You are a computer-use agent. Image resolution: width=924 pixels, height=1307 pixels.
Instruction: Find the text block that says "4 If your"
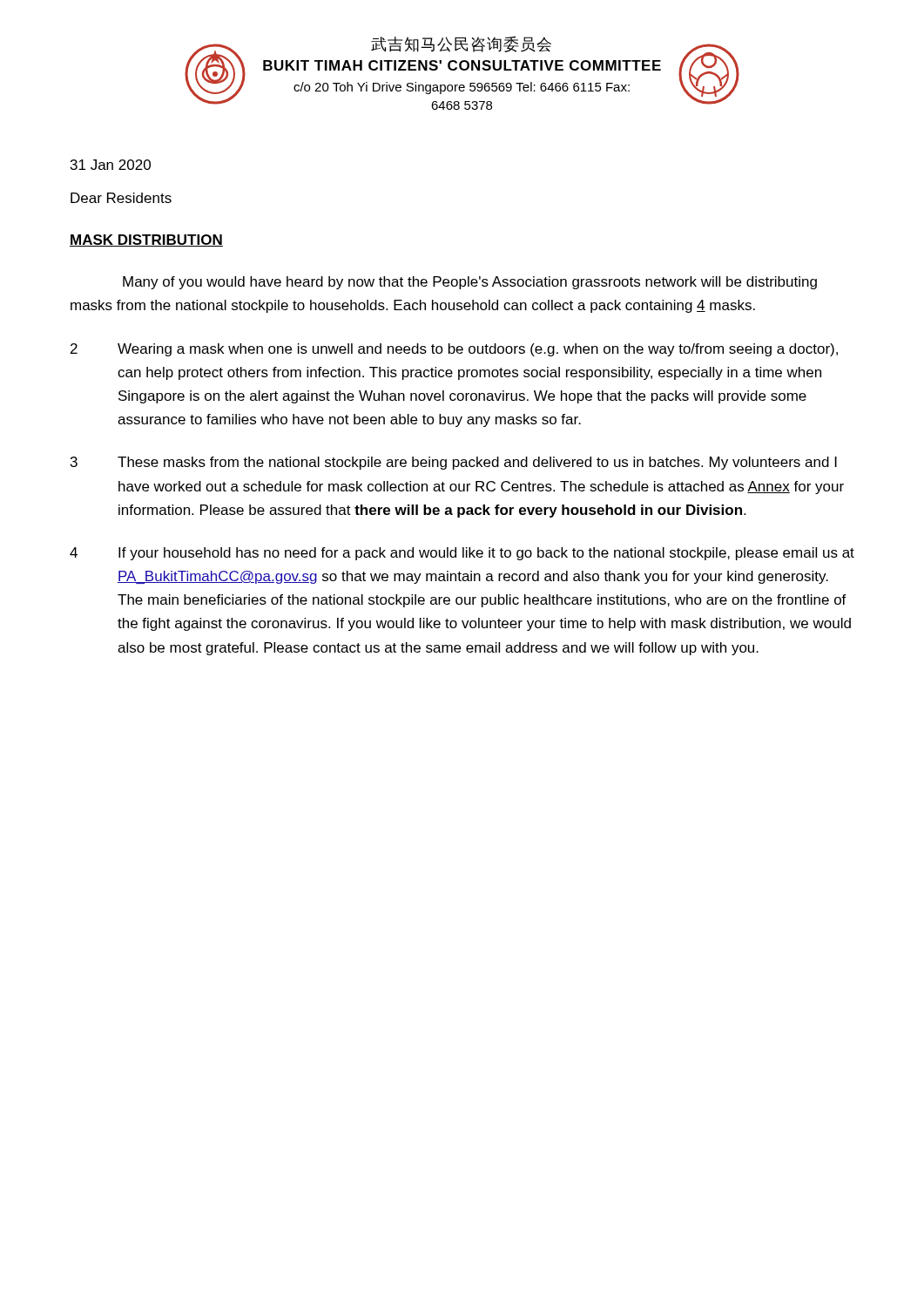[x=462, y=600]
